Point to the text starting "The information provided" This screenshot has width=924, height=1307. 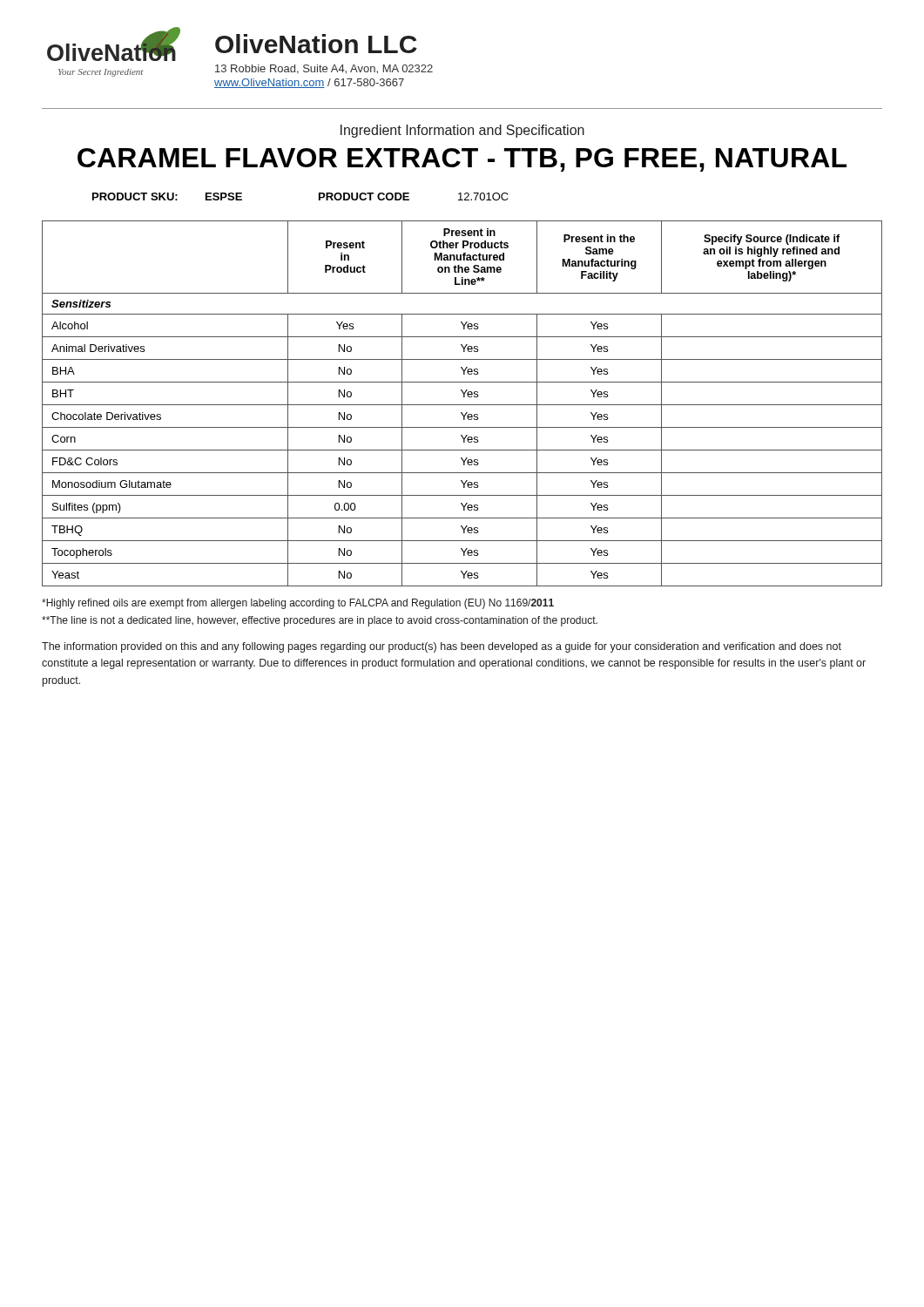(454, 663)
